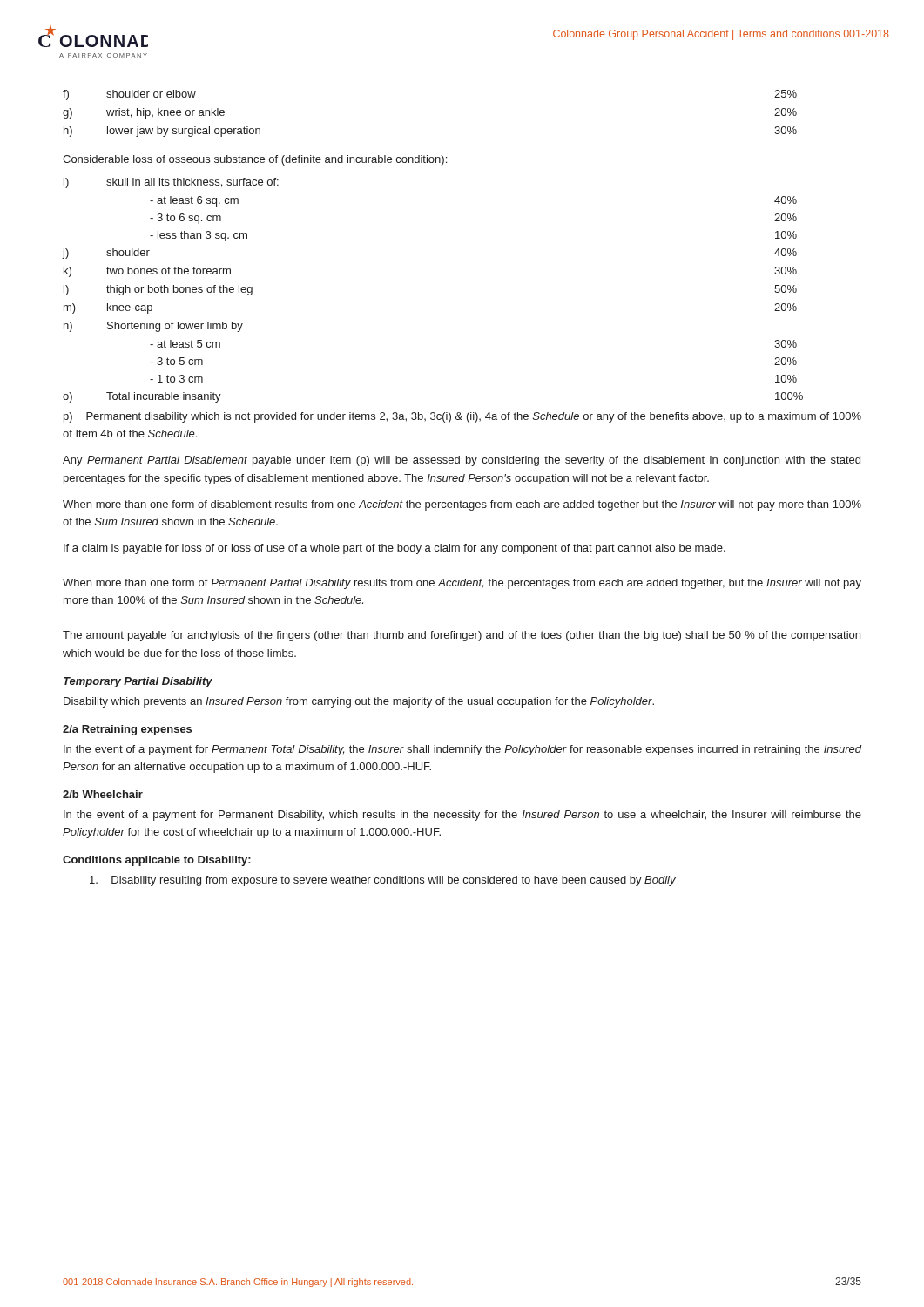Navigate to the block starting "3 to 6 sq. cm 20%"

[183, 218]
